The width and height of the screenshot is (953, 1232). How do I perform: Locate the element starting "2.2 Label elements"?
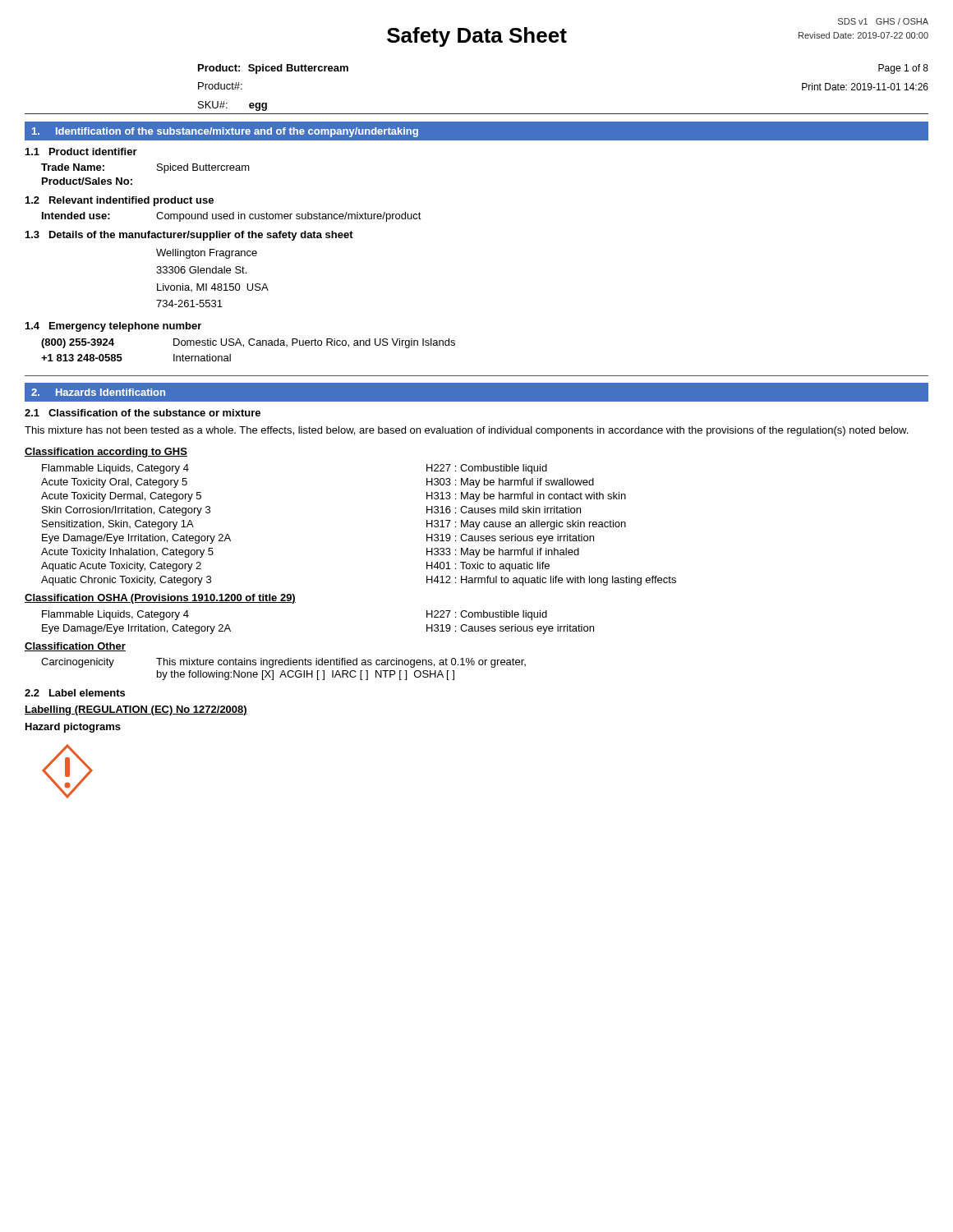click(x=75, y=693)
